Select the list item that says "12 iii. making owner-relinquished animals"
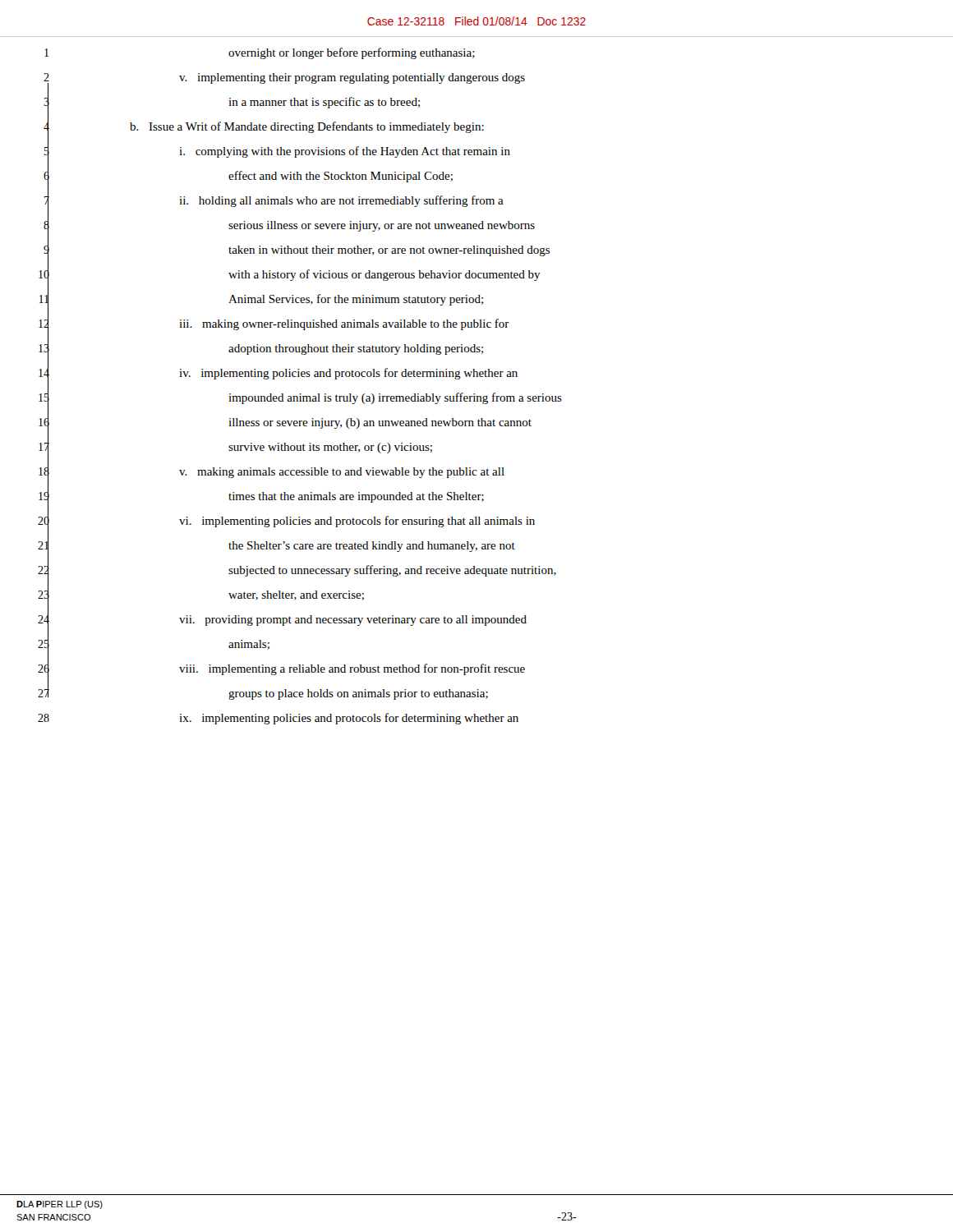Image resolution: width=953 pixels, height=1232 pixels. [476, 322]
